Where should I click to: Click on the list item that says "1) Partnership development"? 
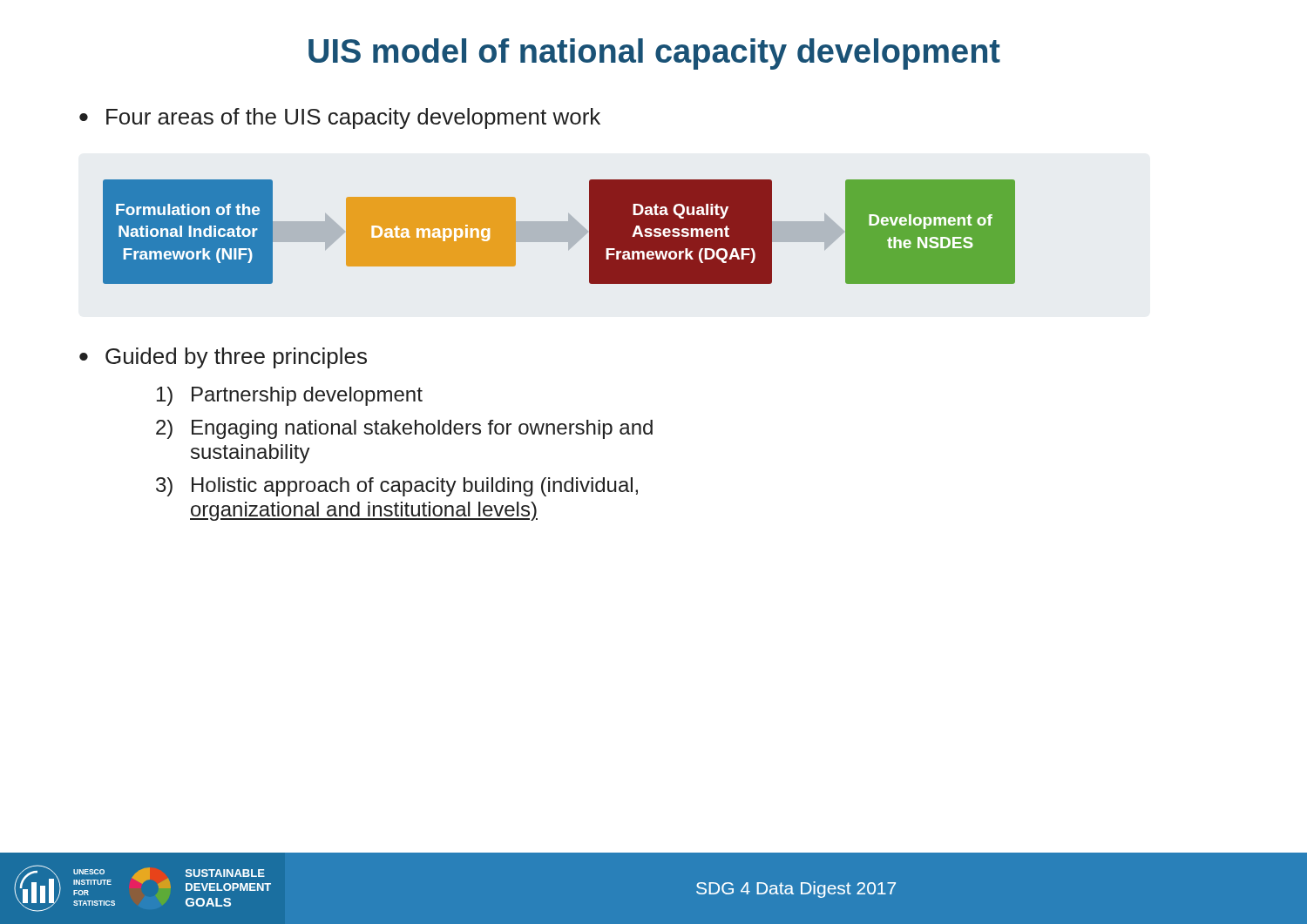[x=289, y=395]
